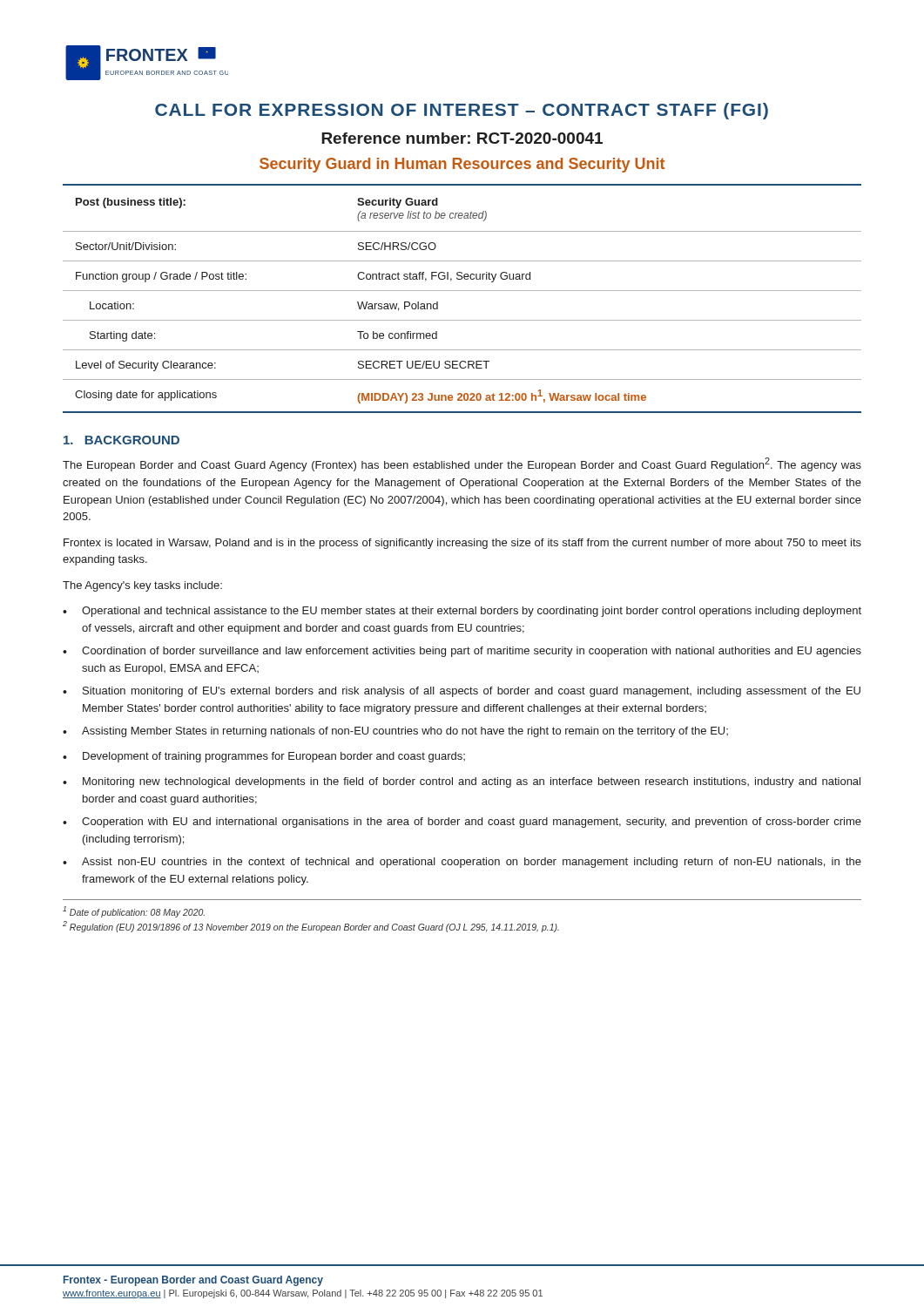Navigate to the element starting "• Assist non-EU countries in the context of"
Image resolution: width=924 pixels, height=1307 pixels.
[462, 870]
